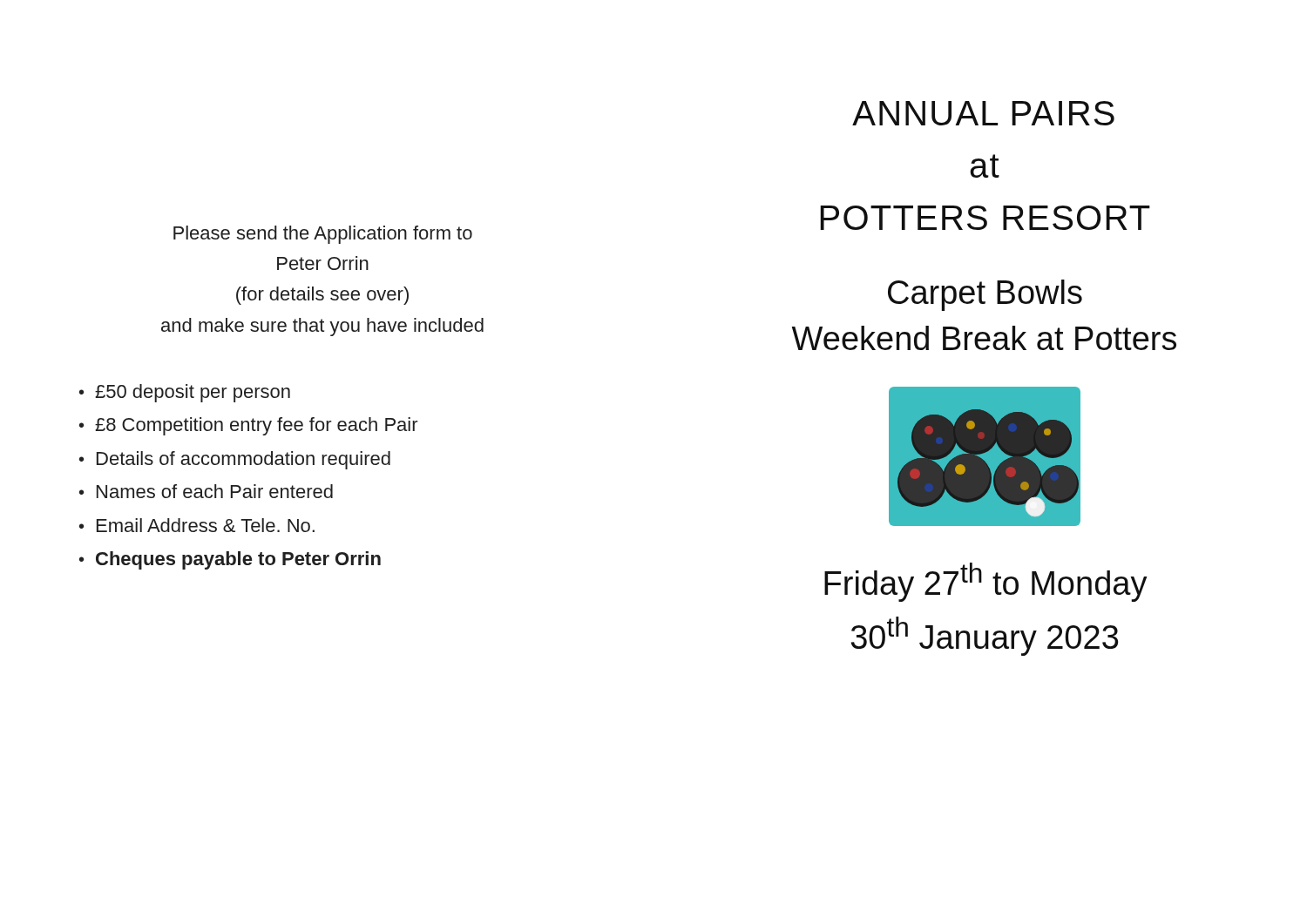
Task: Click on the passage starting "•Cheques payable to Peter Orrin"
Action: [x=230, y=560]
